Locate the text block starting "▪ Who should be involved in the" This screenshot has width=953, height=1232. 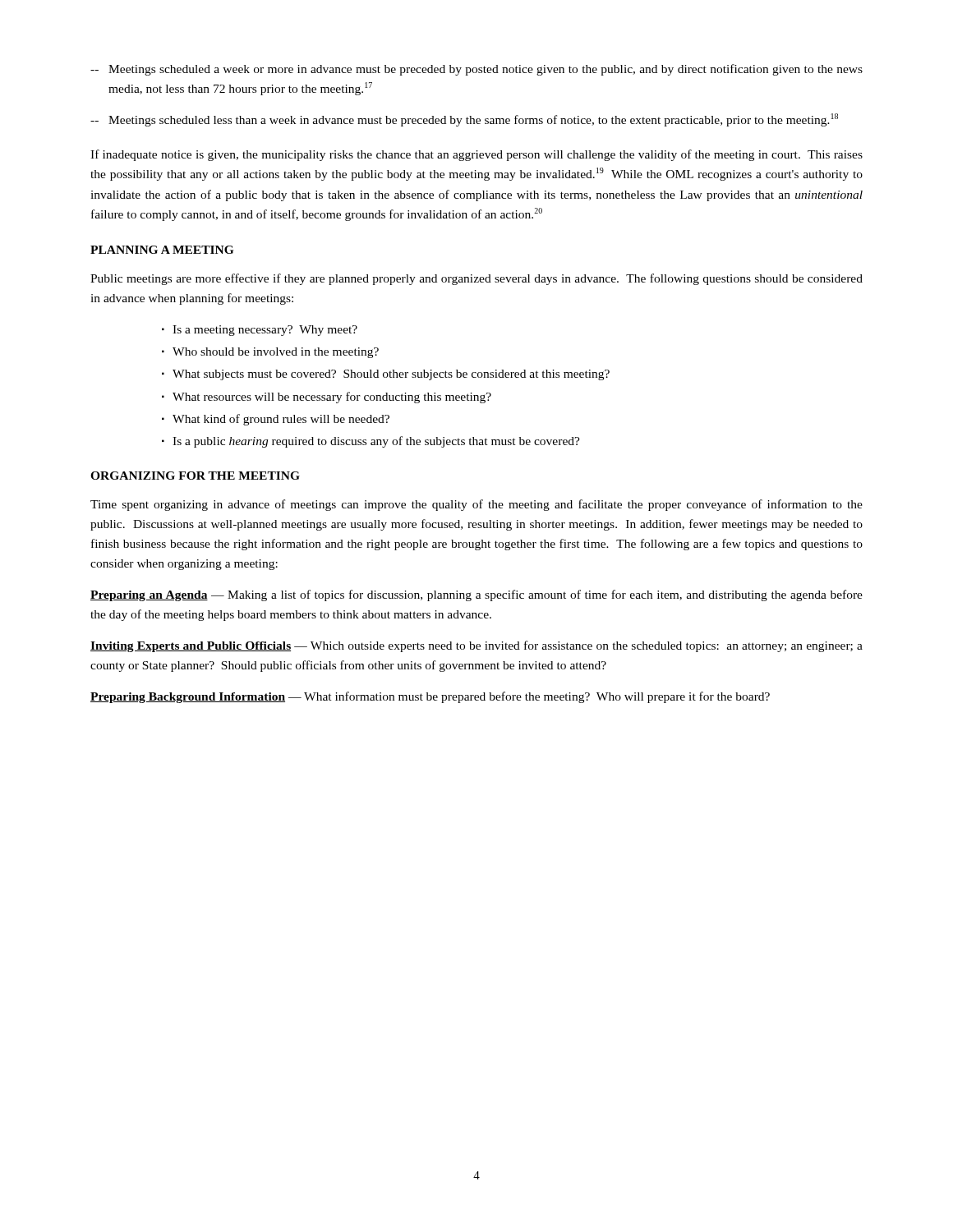pos(270,353)
